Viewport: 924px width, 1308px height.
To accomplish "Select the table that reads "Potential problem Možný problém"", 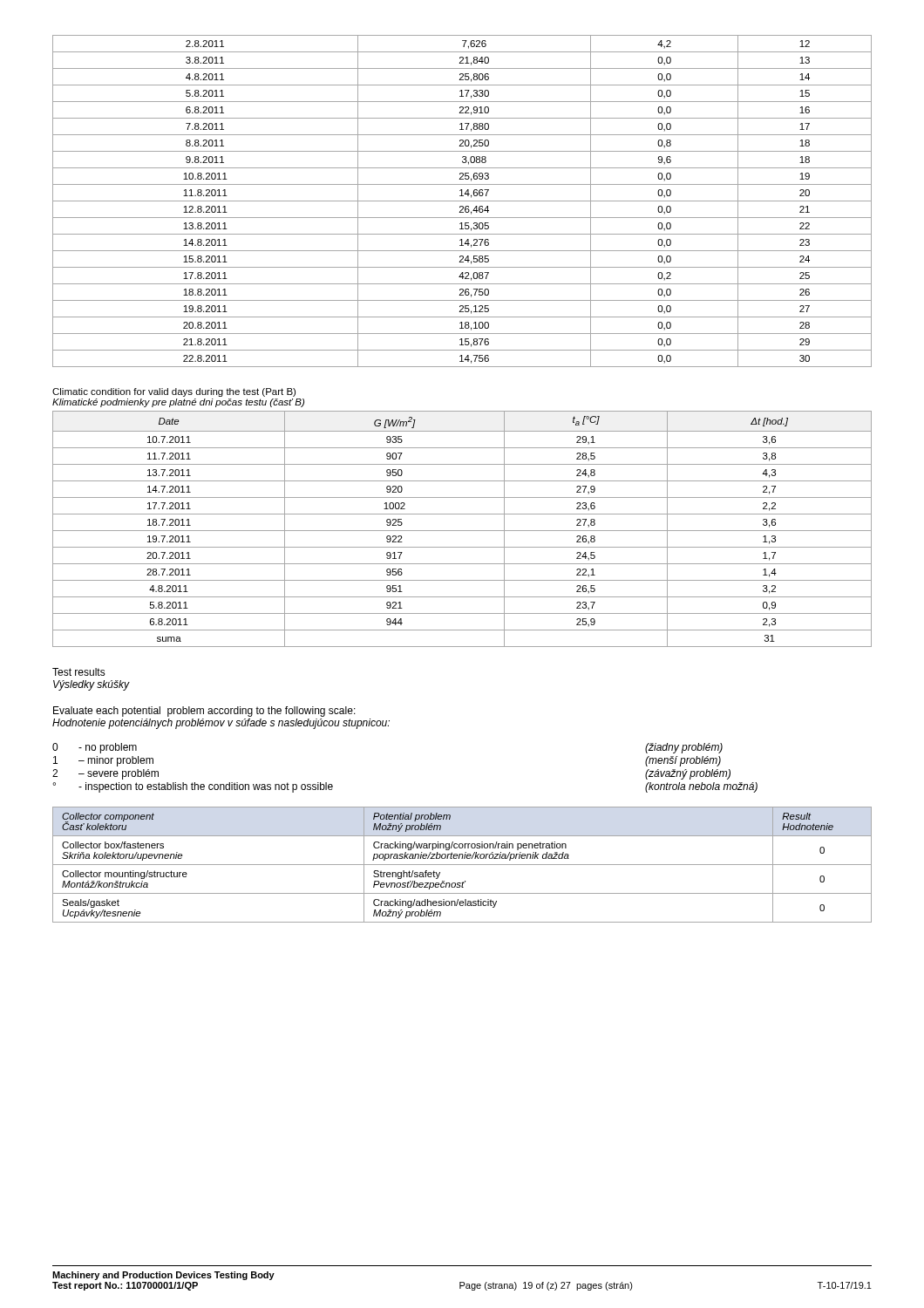I will pyautogui.click(x=462, y=864).
